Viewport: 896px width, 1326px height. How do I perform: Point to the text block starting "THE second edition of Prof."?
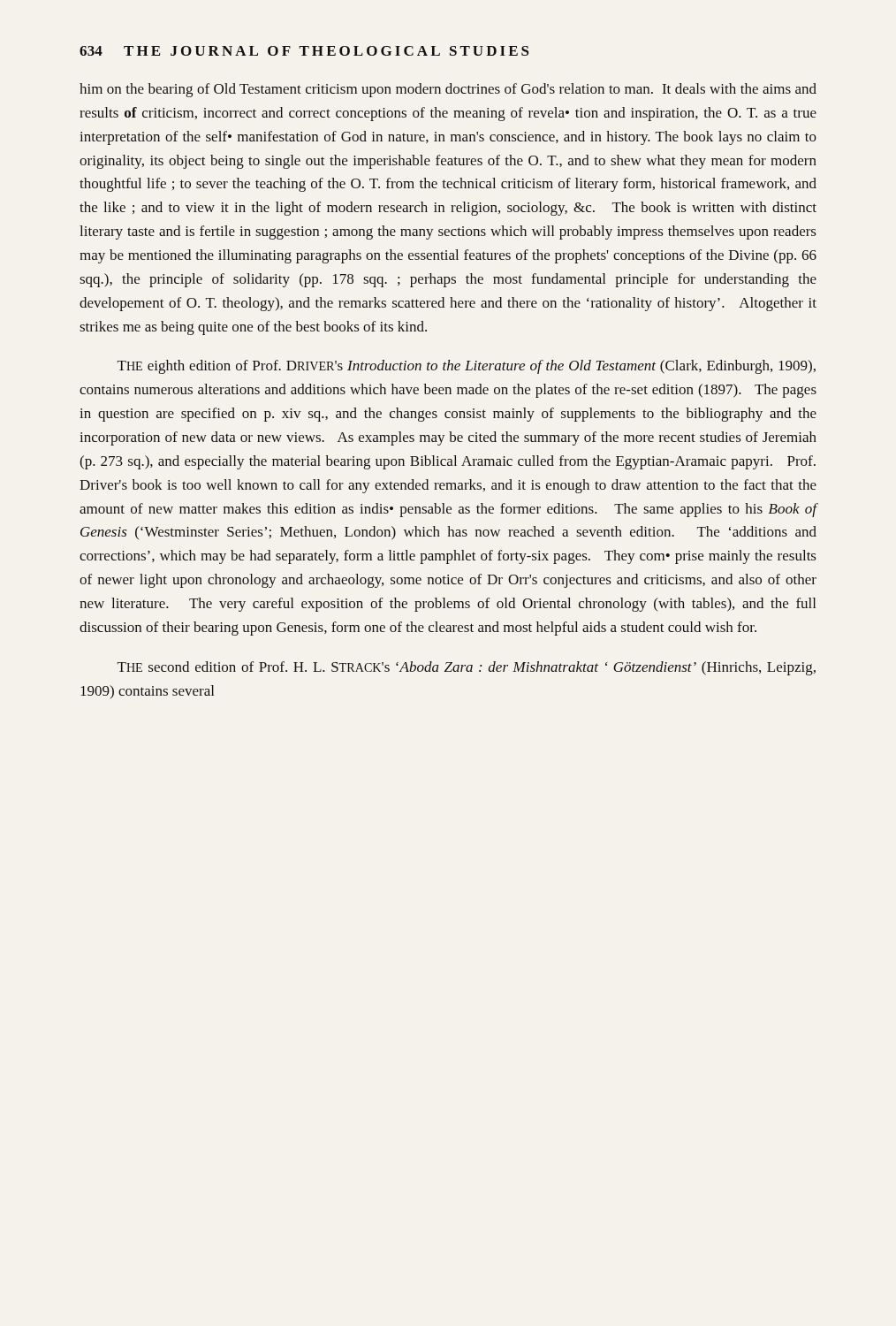(x=448, y=679)
